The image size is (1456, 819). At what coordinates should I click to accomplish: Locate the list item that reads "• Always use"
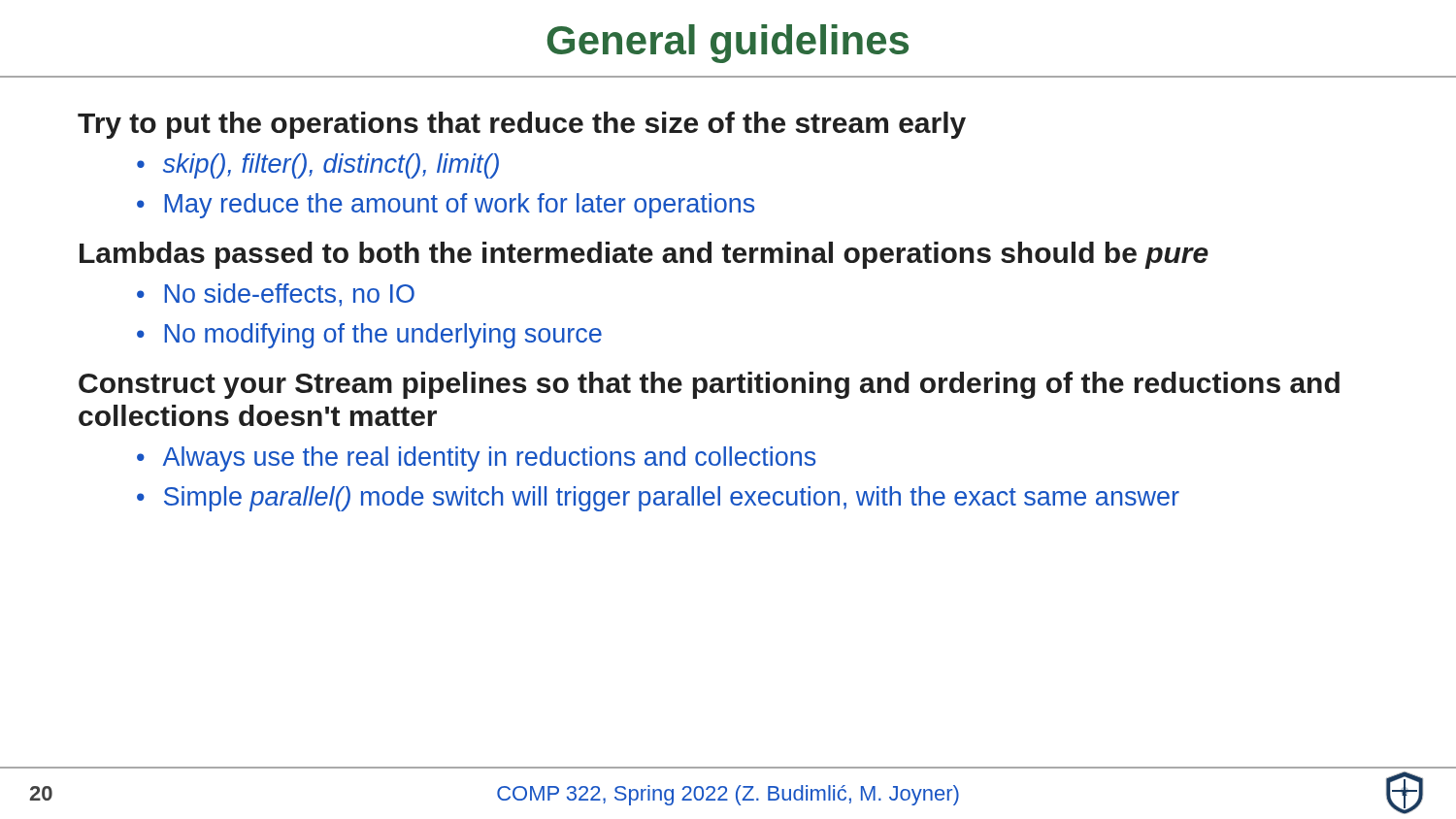click(x=476, y=458)
